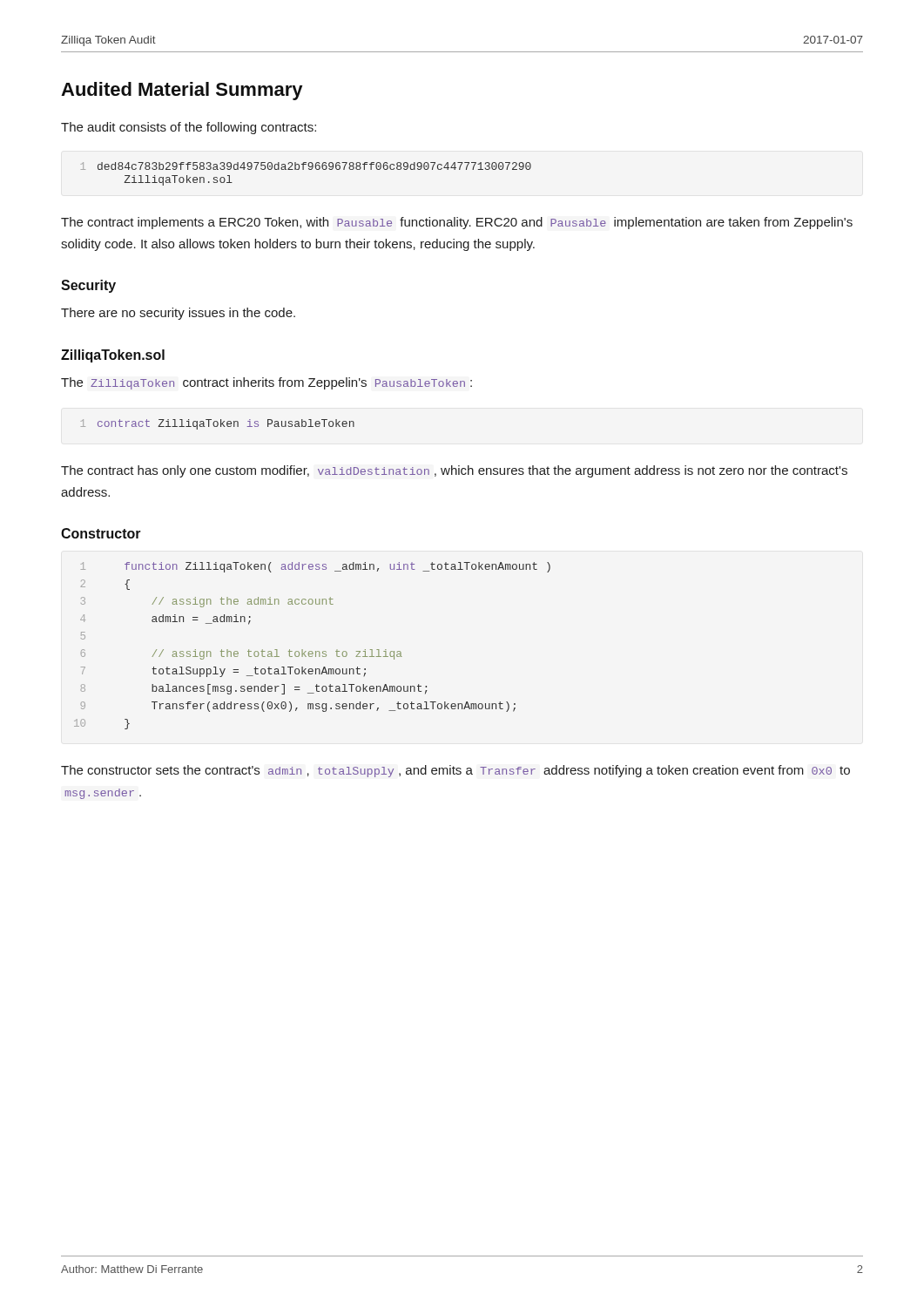Locate the title containing "Audited Material Summary"
The image size is (924, 1307).
click(x=182, y=89)
